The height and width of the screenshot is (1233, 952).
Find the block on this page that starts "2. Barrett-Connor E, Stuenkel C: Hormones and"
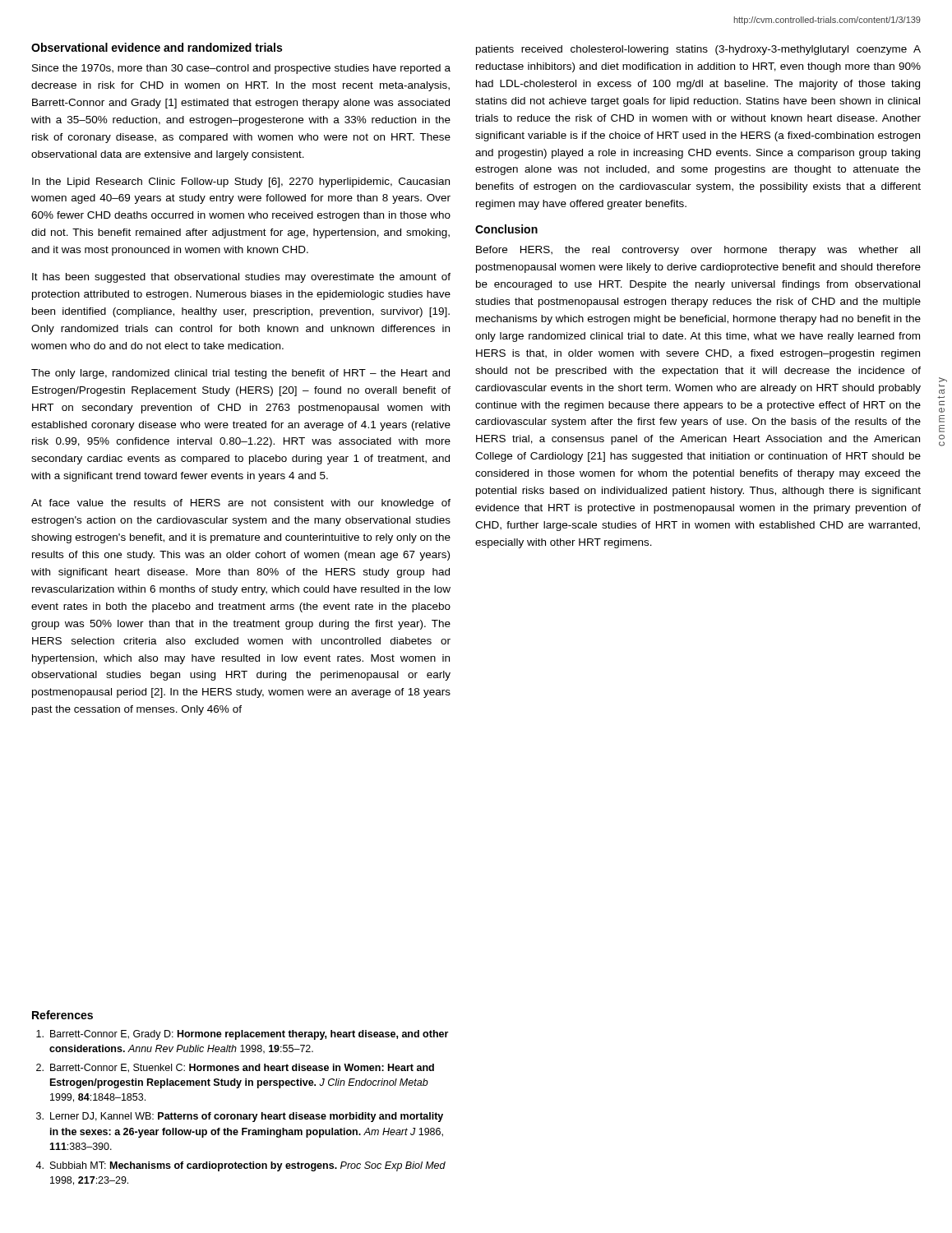coord(241,1083)
